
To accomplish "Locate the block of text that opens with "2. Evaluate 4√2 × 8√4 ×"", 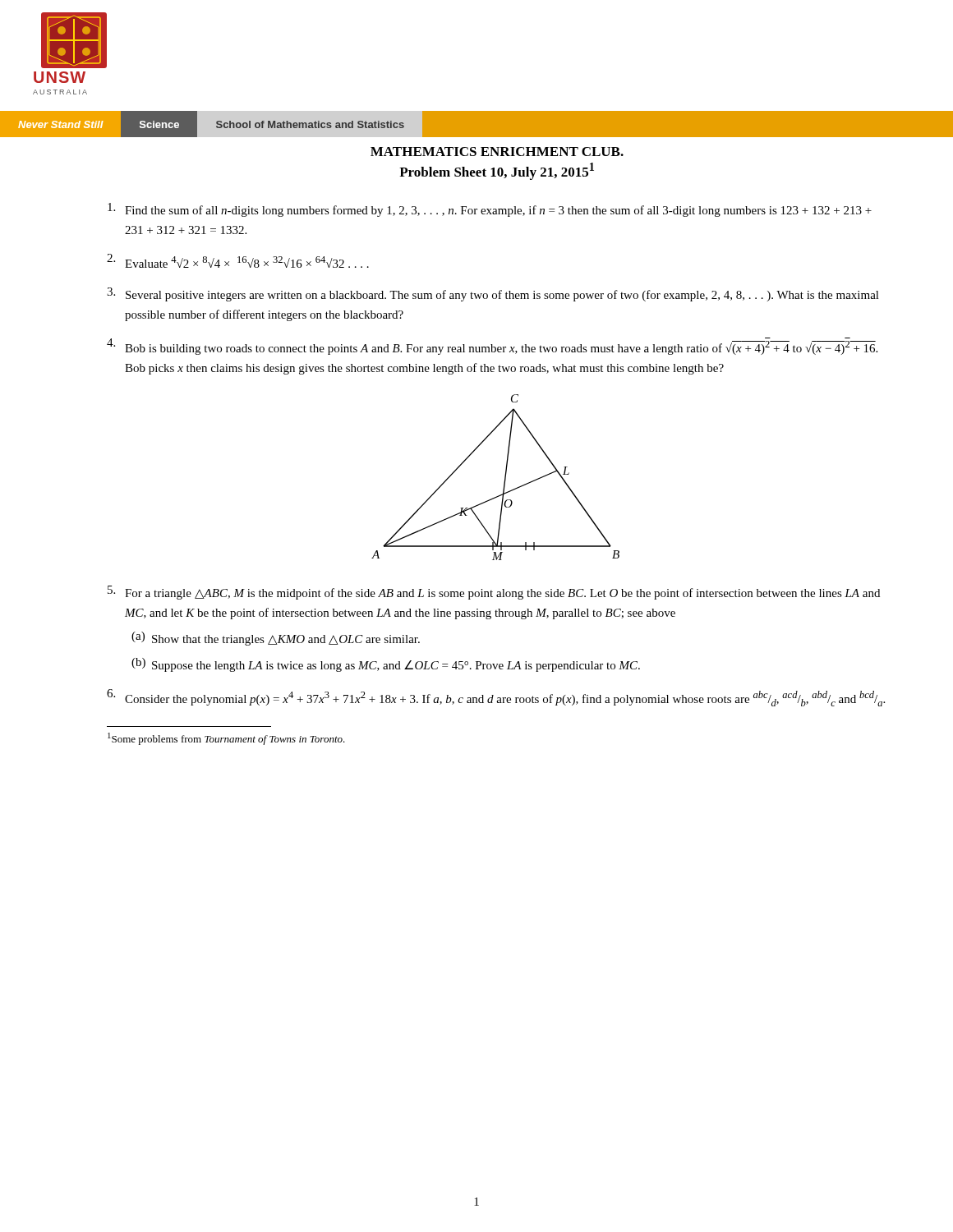I will pos(238,262).
